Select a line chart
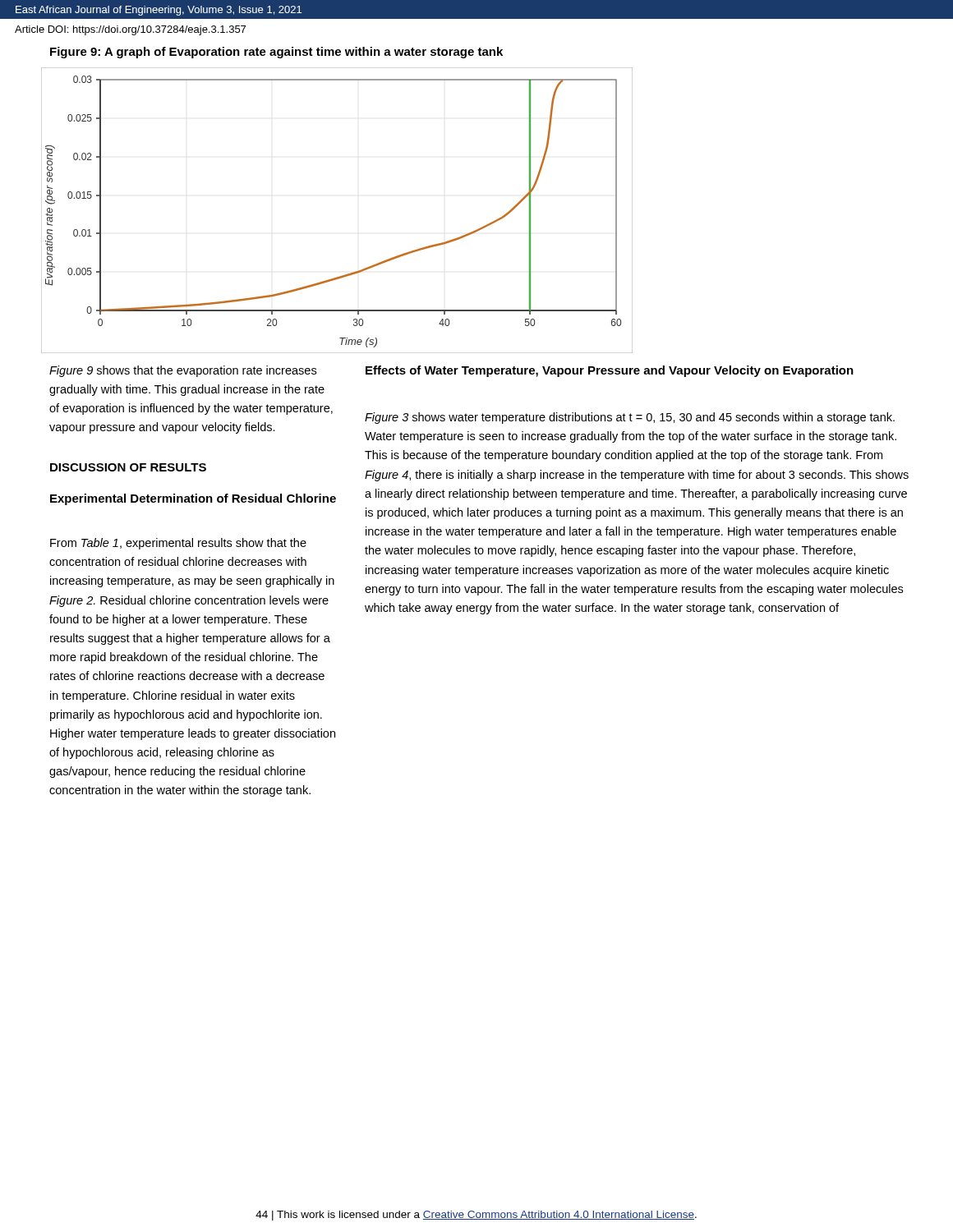The image size is (953, 1232). [337, 210]
